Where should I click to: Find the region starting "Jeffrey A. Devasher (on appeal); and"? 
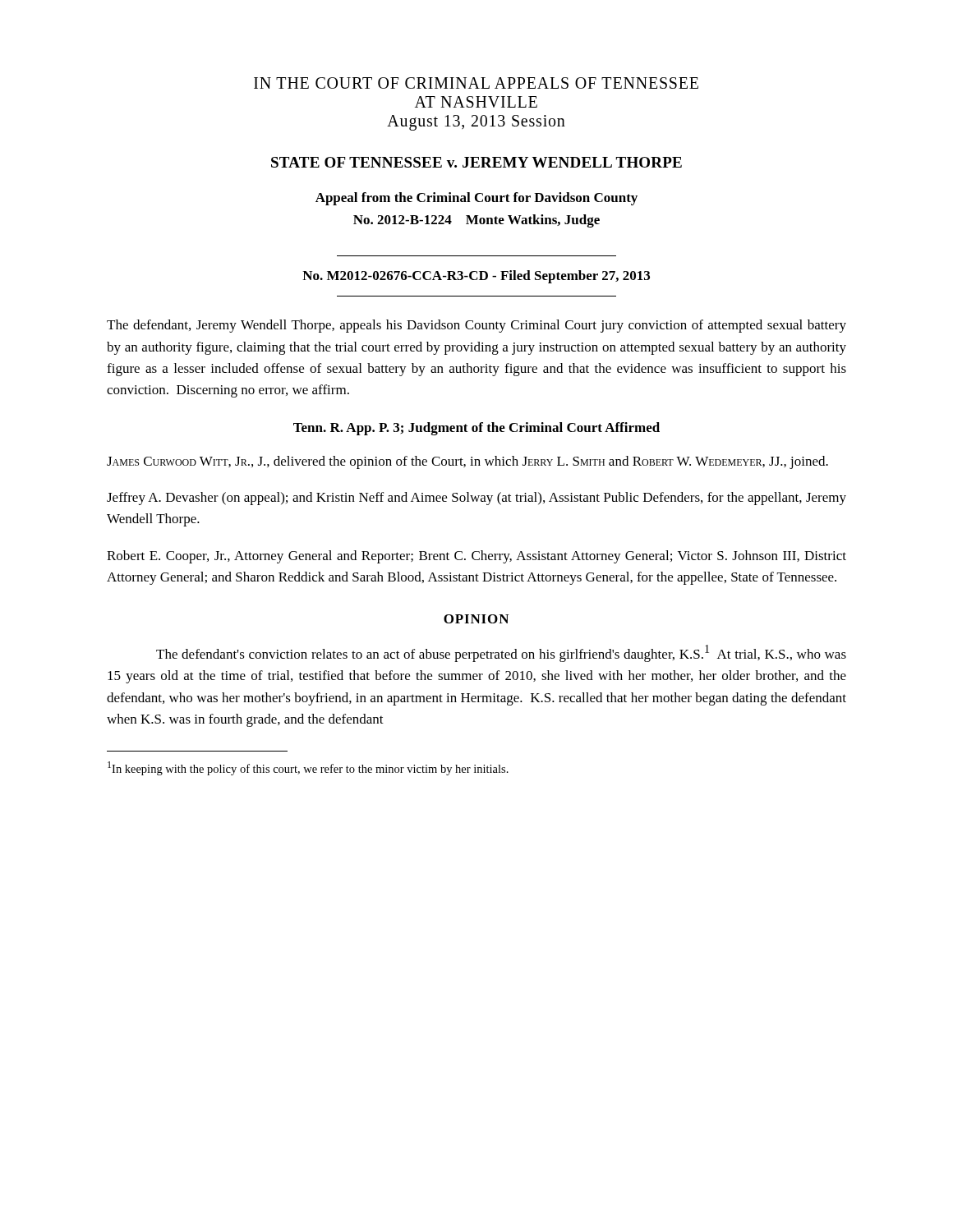(476, 508)
